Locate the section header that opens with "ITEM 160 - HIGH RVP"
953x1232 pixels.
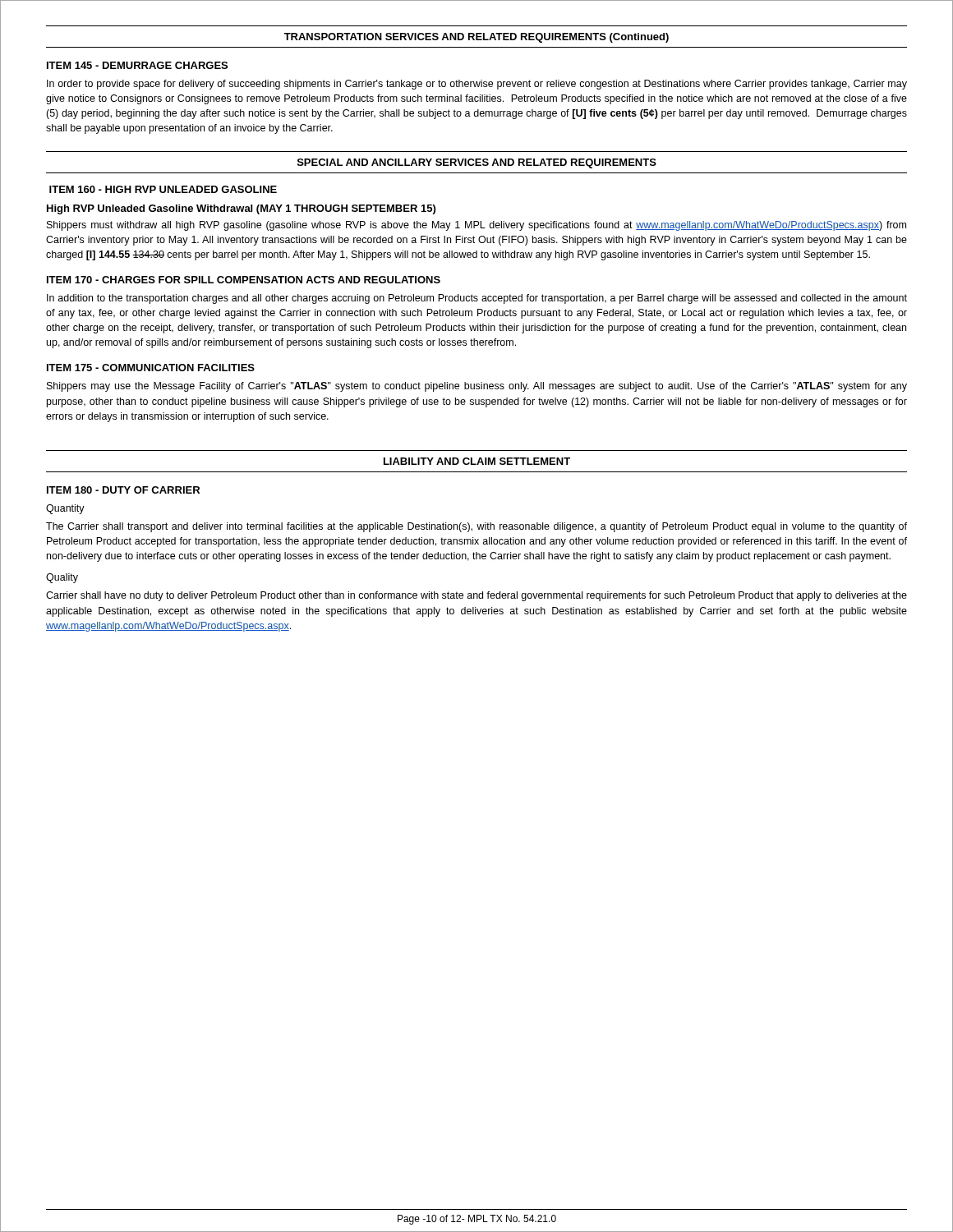coord(162,189)
